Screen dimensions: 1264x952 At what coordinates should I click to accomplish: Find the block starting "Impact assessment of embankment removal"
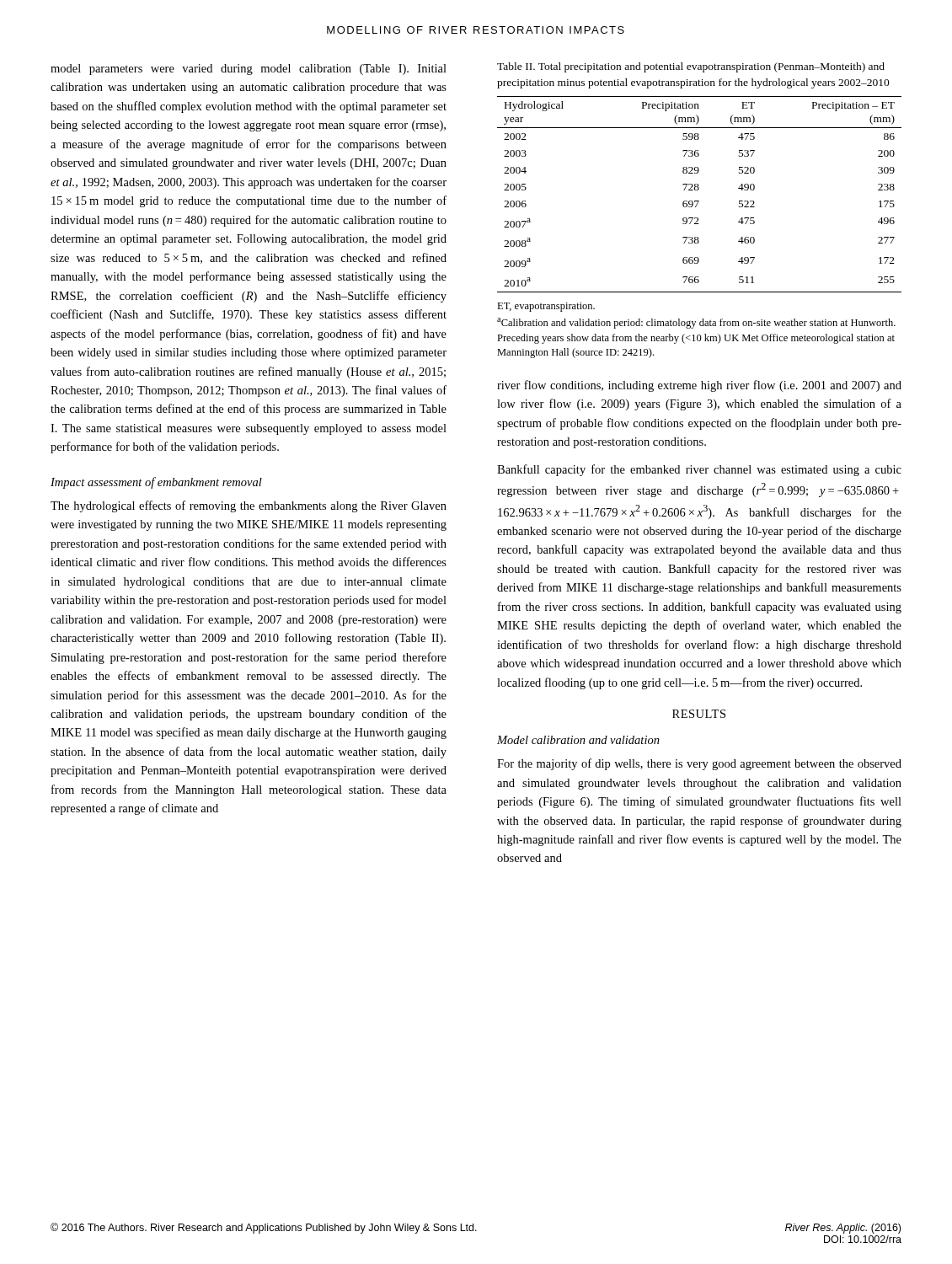pos(156,482)
